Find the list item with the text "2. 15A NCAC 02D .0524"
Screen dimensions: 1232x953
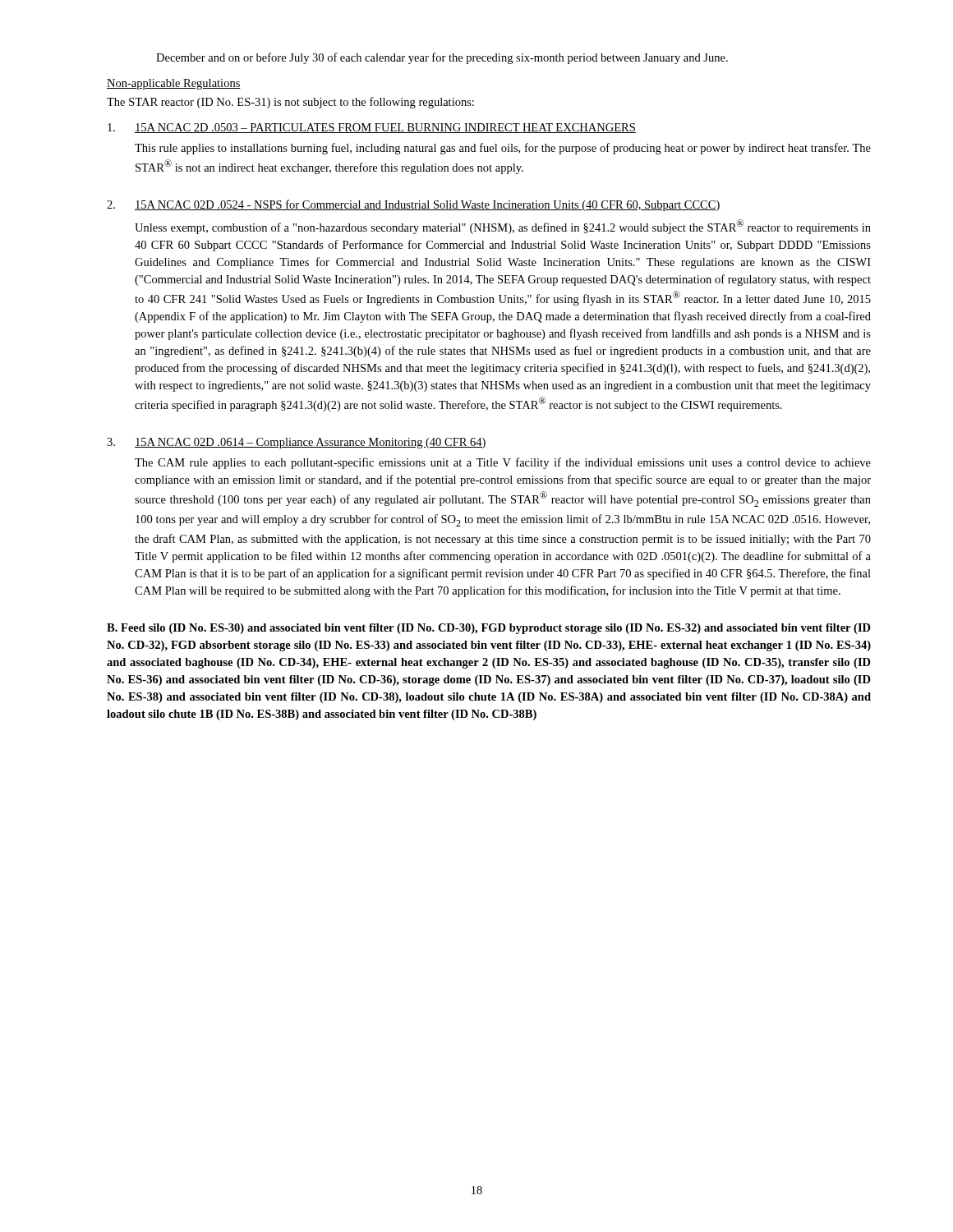489,309
